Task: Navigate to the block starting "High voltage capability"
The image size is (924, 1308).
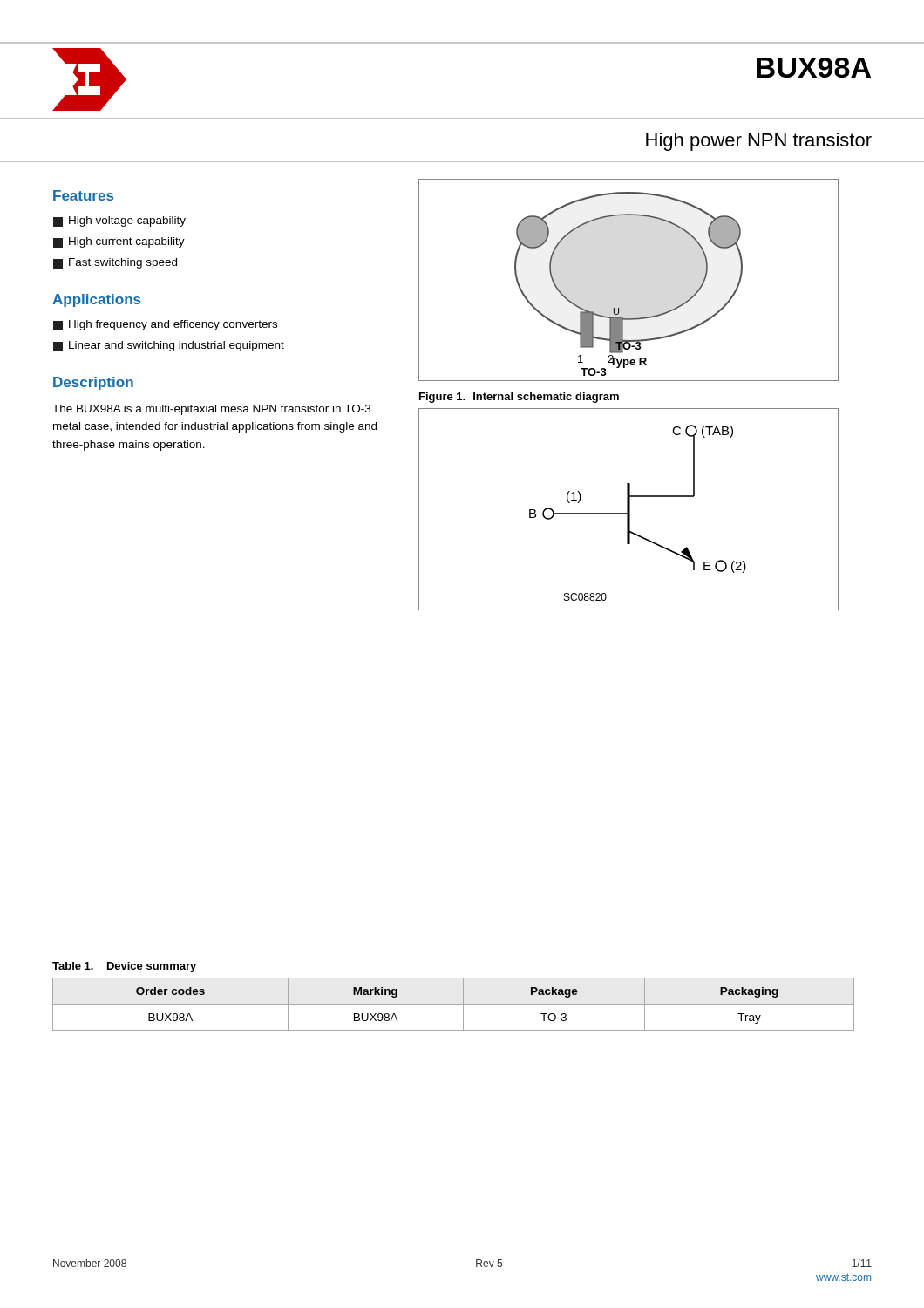Action: (x=119, y=222)
